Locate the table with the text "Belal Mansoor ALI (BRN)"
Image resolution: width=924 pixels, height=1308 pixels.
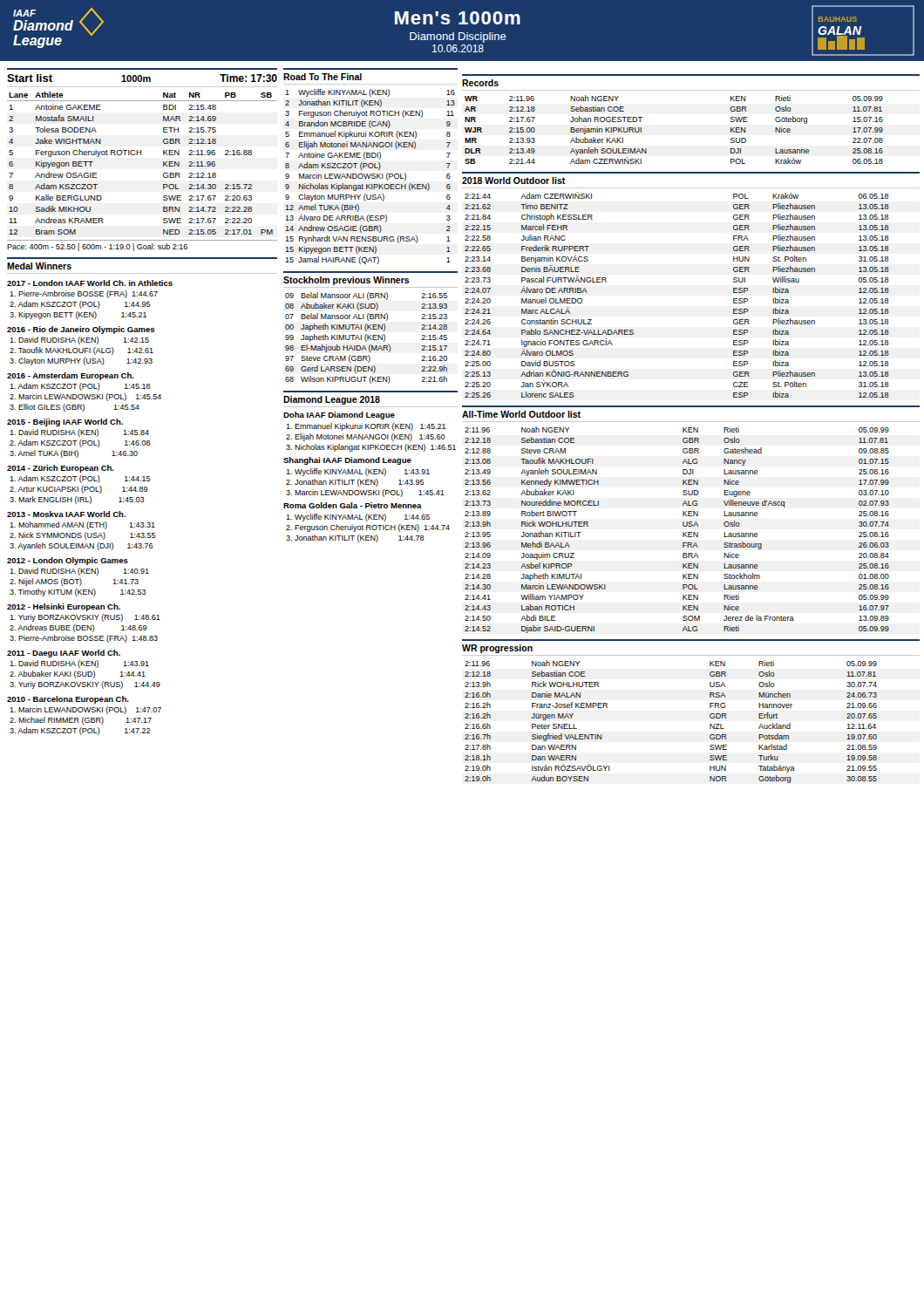tap(370, 337)
